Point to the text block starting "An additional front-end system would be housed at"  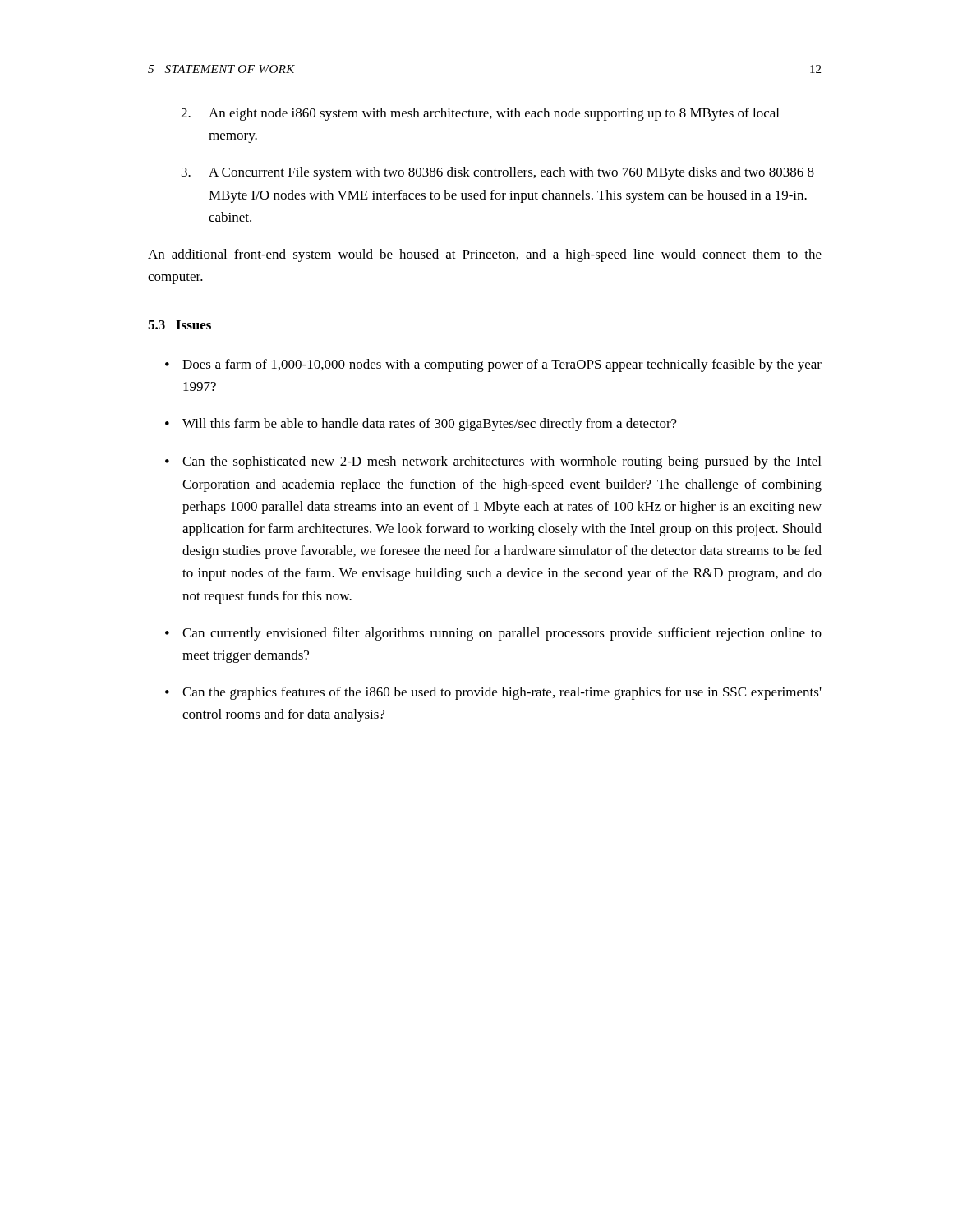pyautogui.click(x=485, y=265)
